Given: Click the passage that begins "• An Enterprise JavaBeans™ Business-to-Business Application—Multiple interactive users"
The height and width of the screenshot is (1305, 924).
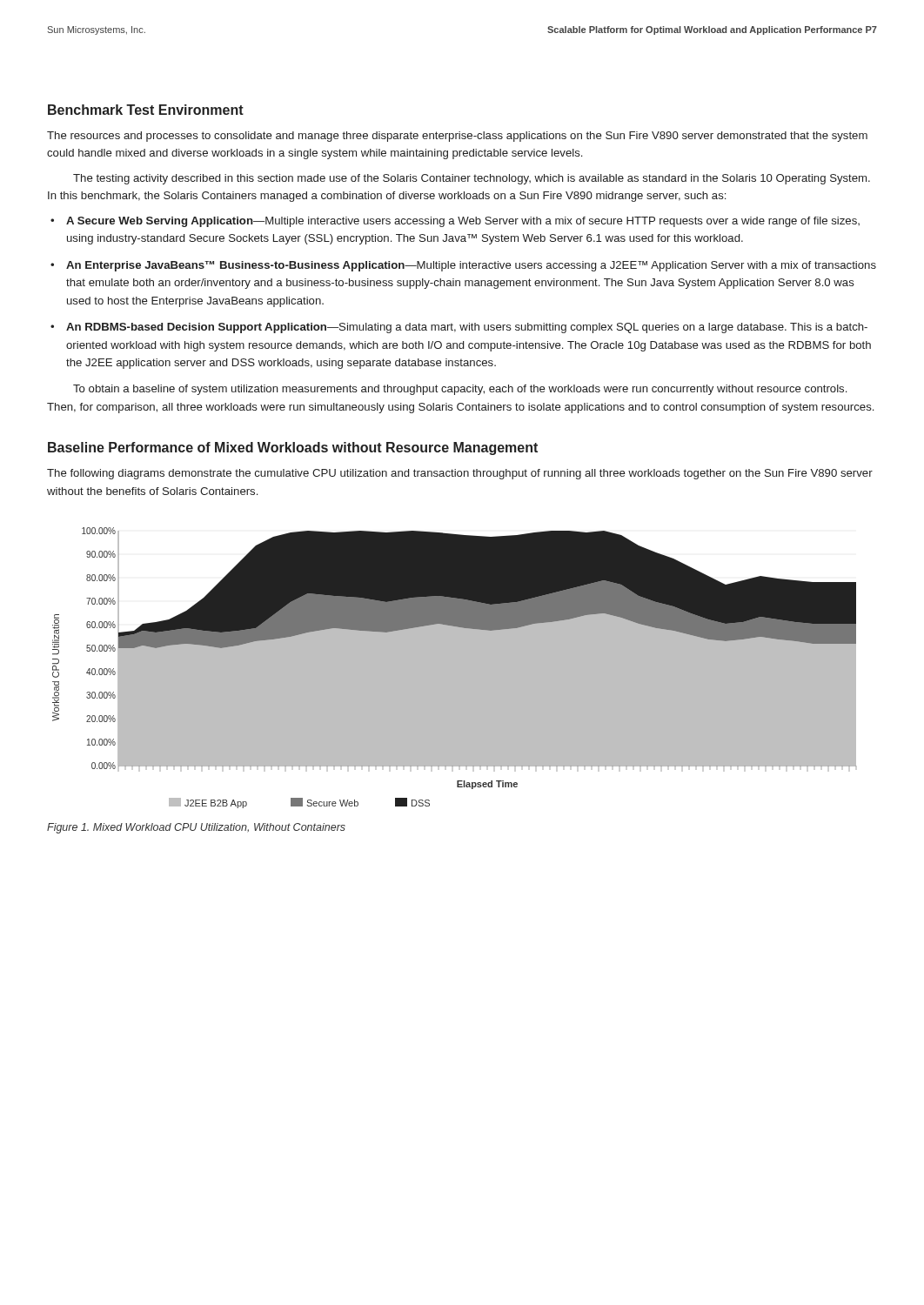Looking at the screenshot, I should [463, 282].
